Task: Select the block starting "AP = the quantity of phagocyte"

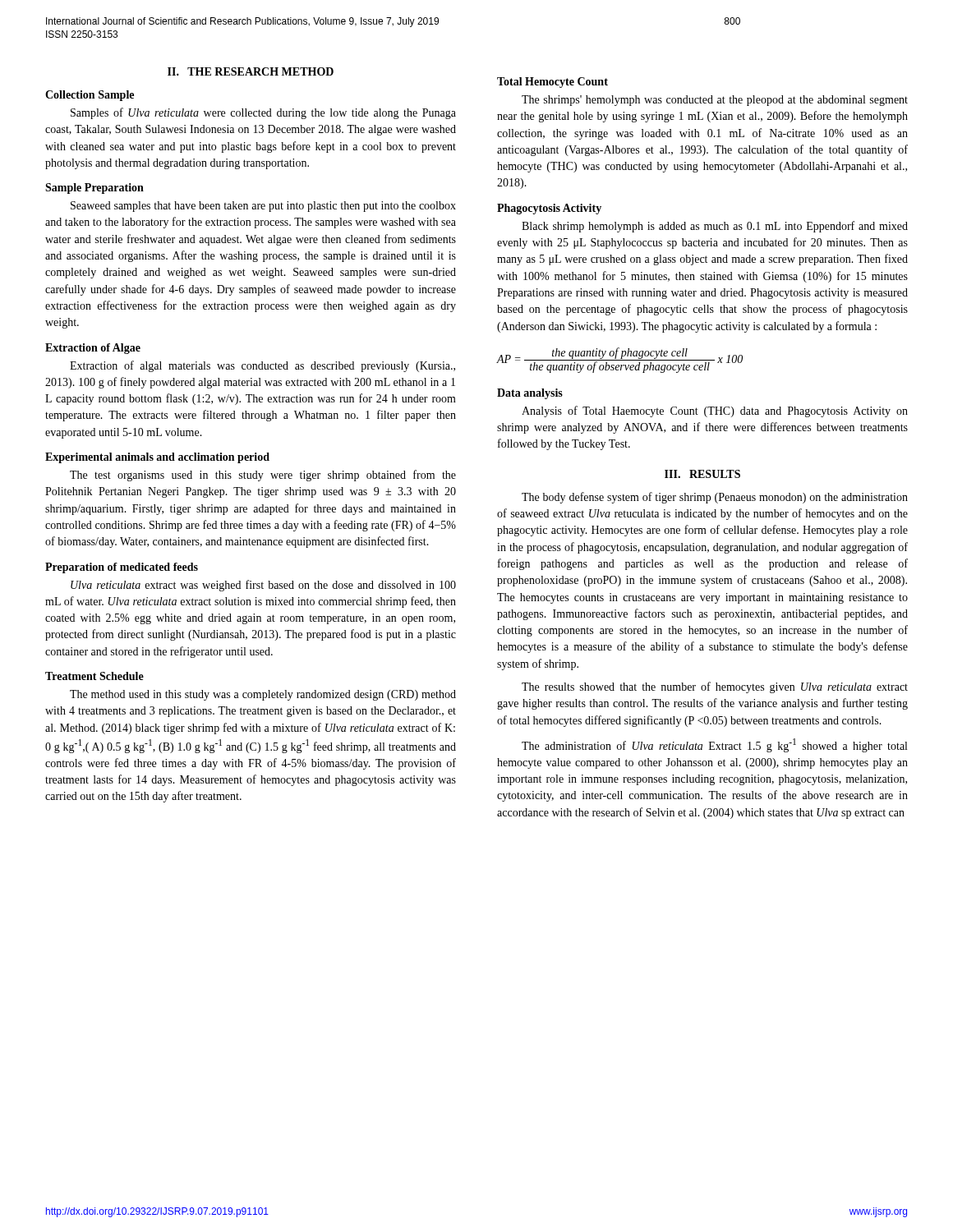Action: [x=620, y=360]
